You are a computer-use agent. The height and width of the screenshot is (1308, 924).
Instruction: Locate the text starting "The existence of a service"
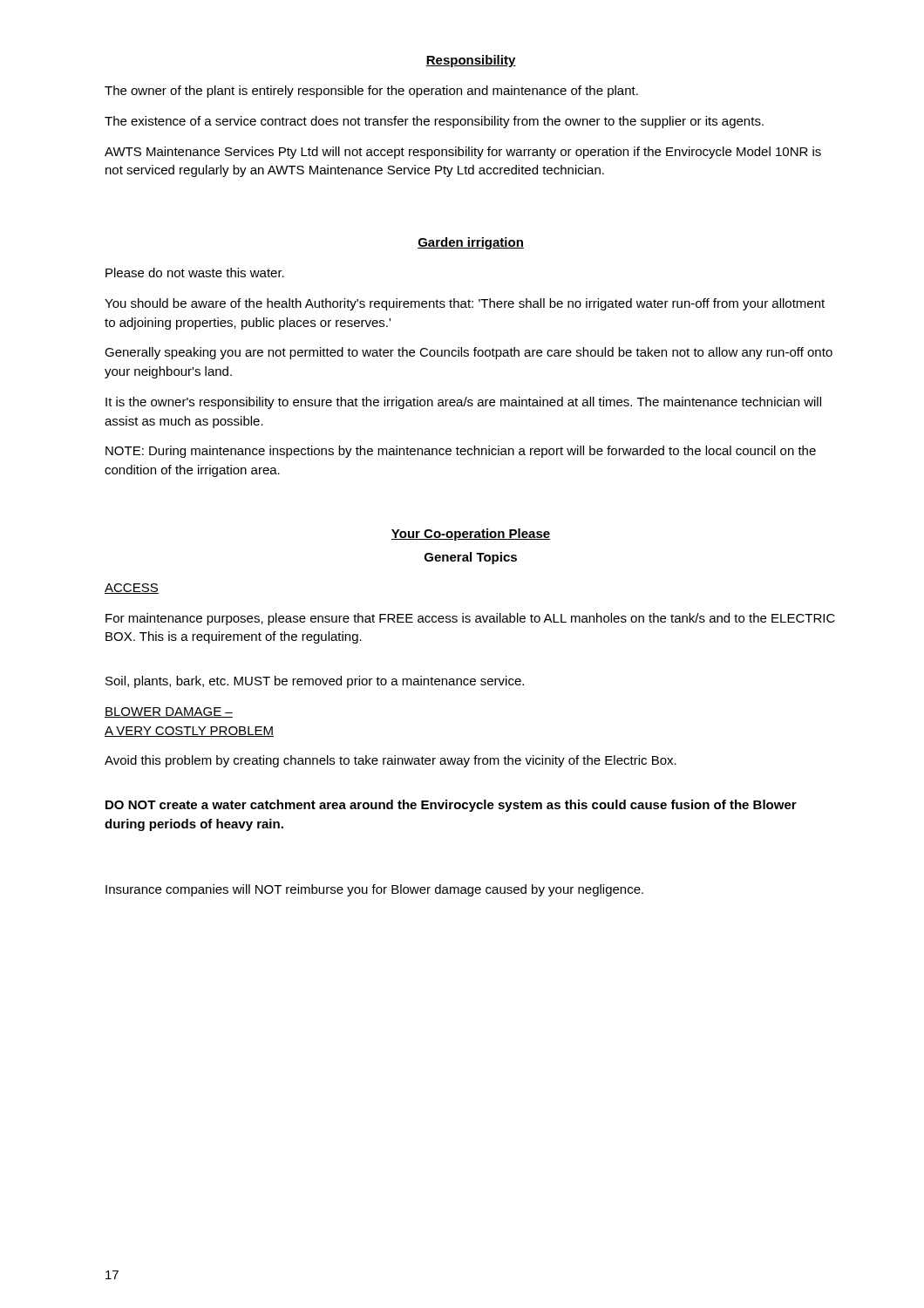[x=435, y=121]
